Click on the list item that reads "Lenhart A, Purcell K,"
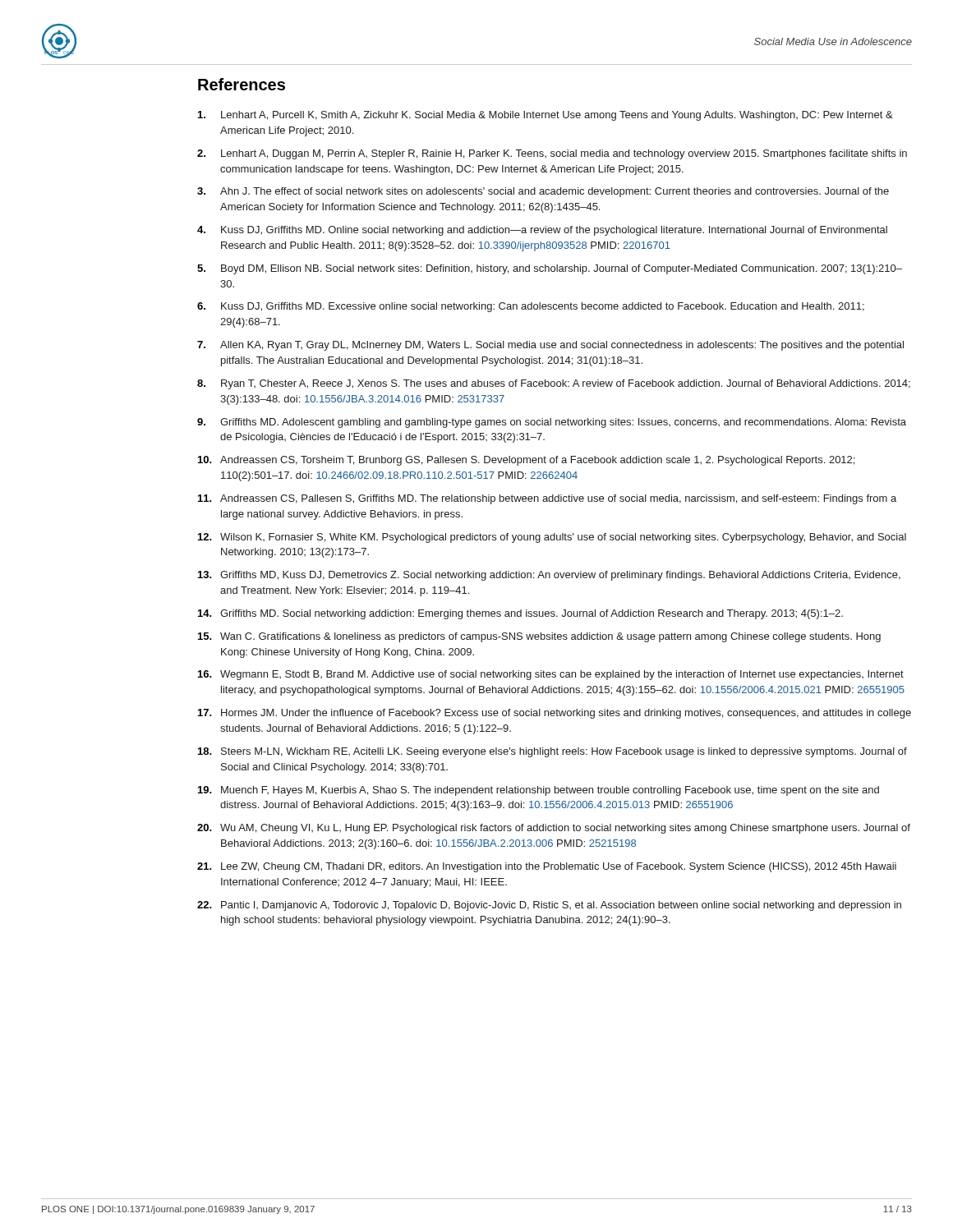 (x=555, y=123)
